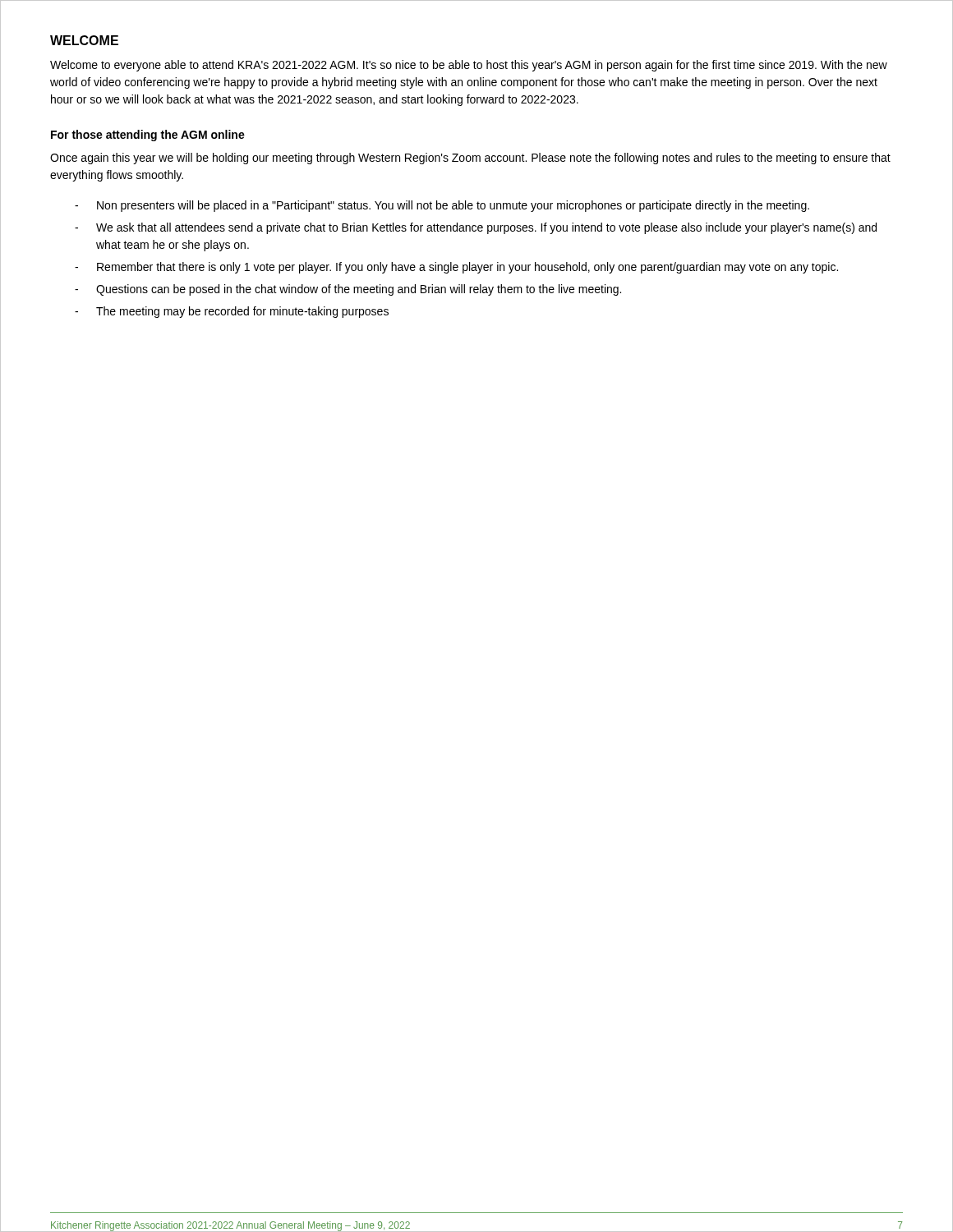Point to the region starting "For those attending the AGM online"

[147, 135]
